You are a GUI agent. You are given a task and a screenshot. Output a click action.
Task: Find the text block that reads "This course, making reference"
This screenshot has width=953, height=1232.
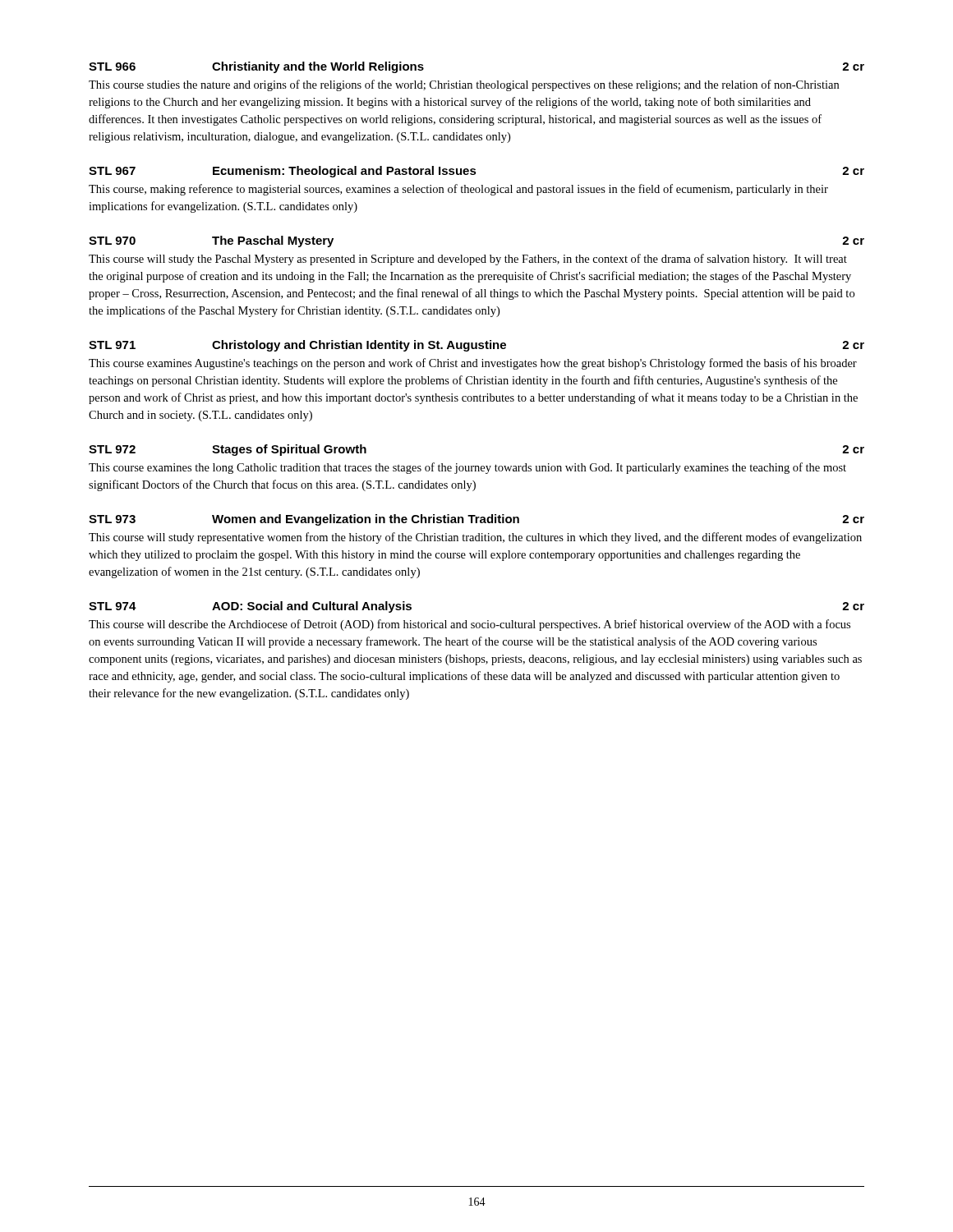(476, 198)
